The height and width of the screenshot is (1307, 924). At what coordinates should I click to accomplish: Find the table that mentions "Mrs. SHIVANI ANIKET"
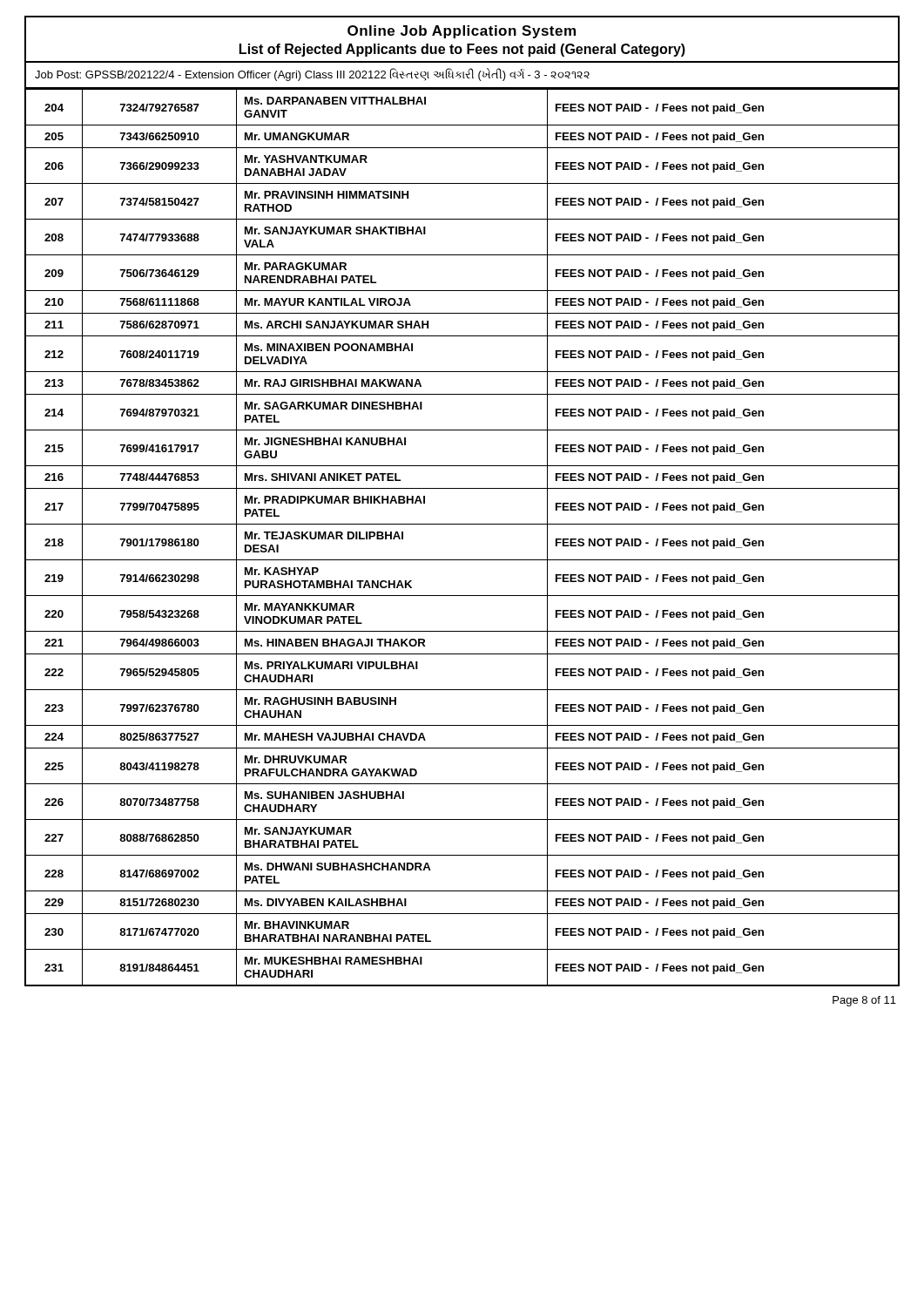click(462, 538)
